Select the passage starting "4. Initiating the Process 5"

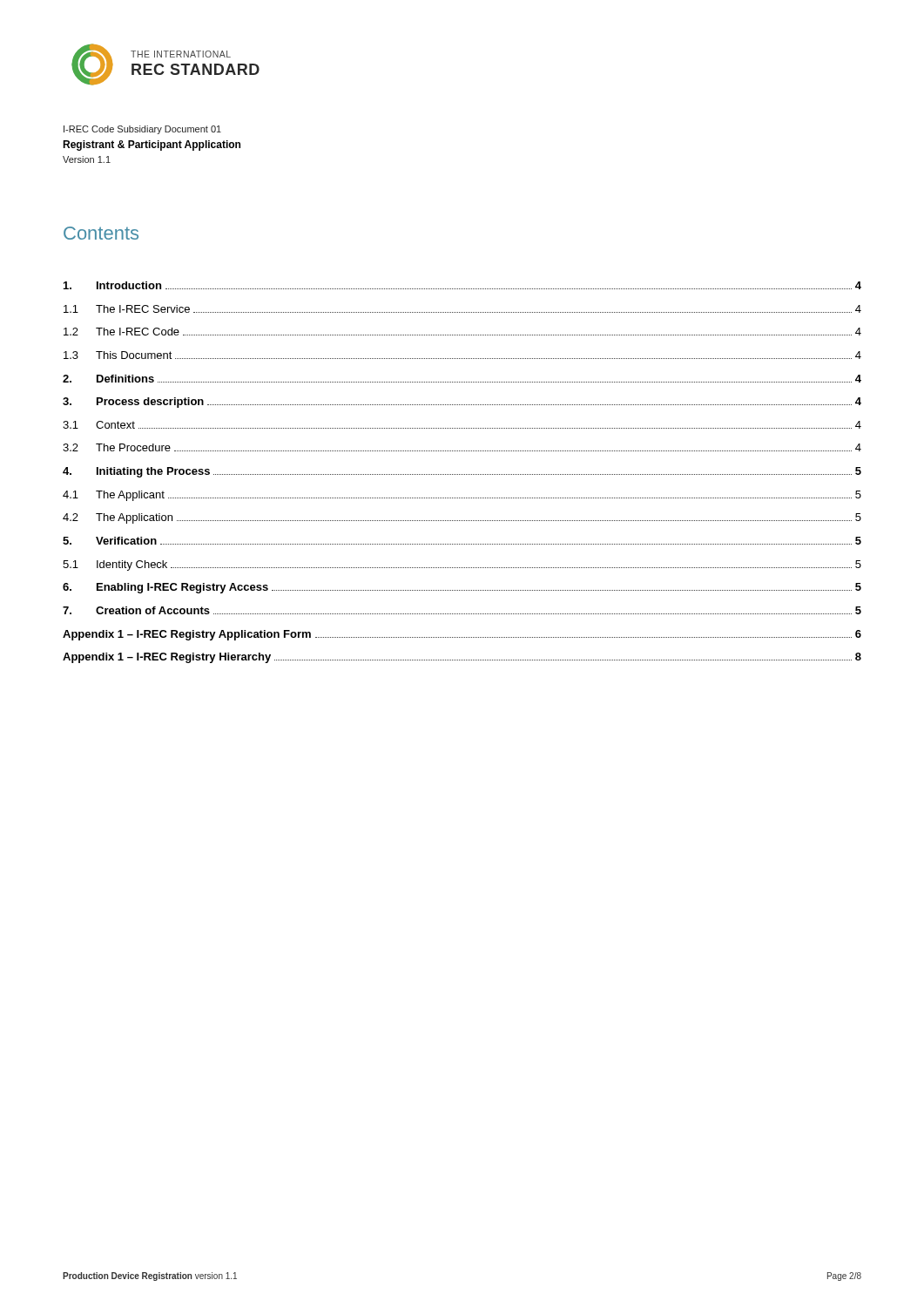[462, 472]
